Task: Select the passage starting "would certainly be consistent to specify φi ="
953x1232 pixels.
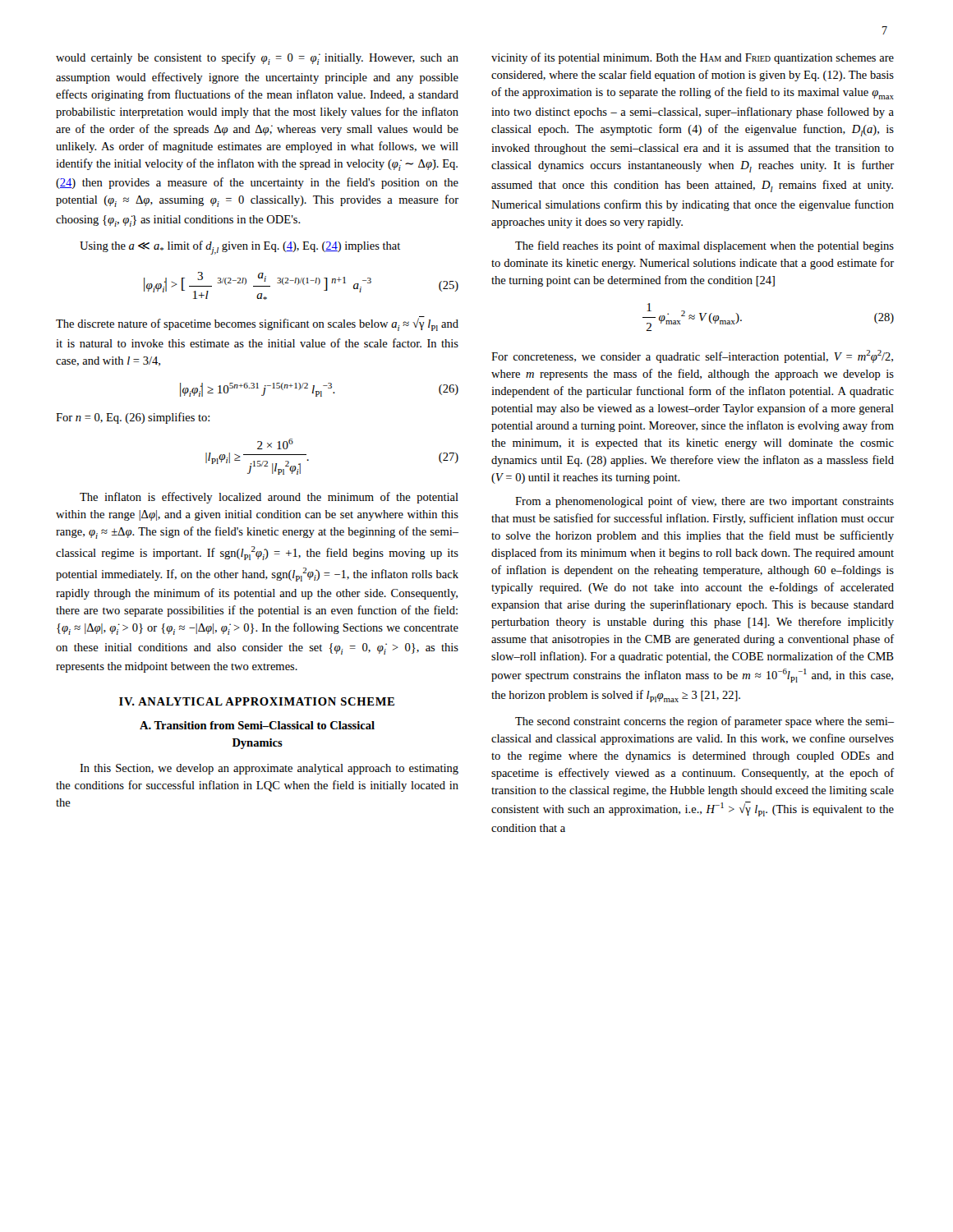Action: (x=257, y=140)
